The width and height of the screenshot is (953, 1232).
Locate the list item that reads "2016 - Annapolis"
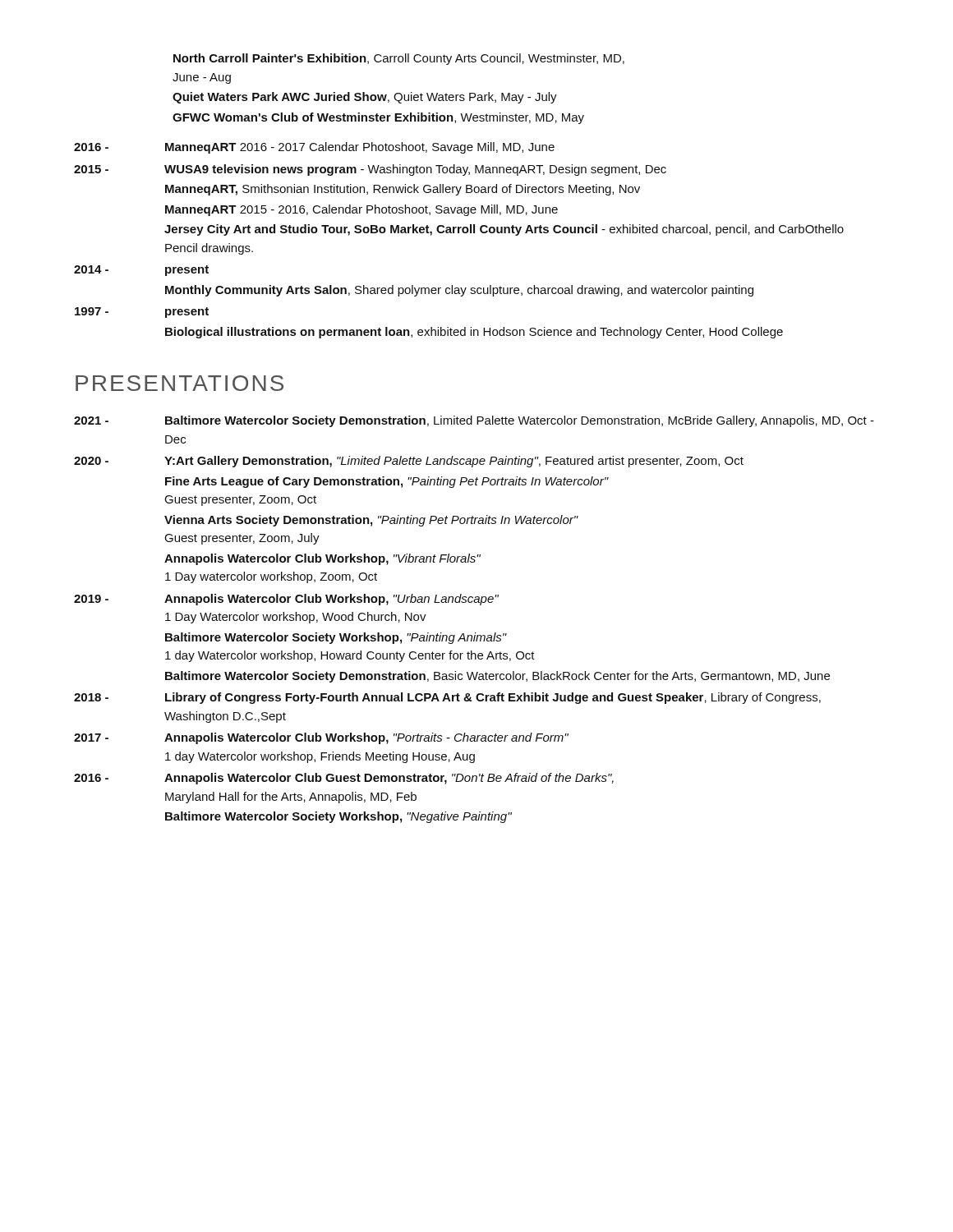(x=476, y=787)
